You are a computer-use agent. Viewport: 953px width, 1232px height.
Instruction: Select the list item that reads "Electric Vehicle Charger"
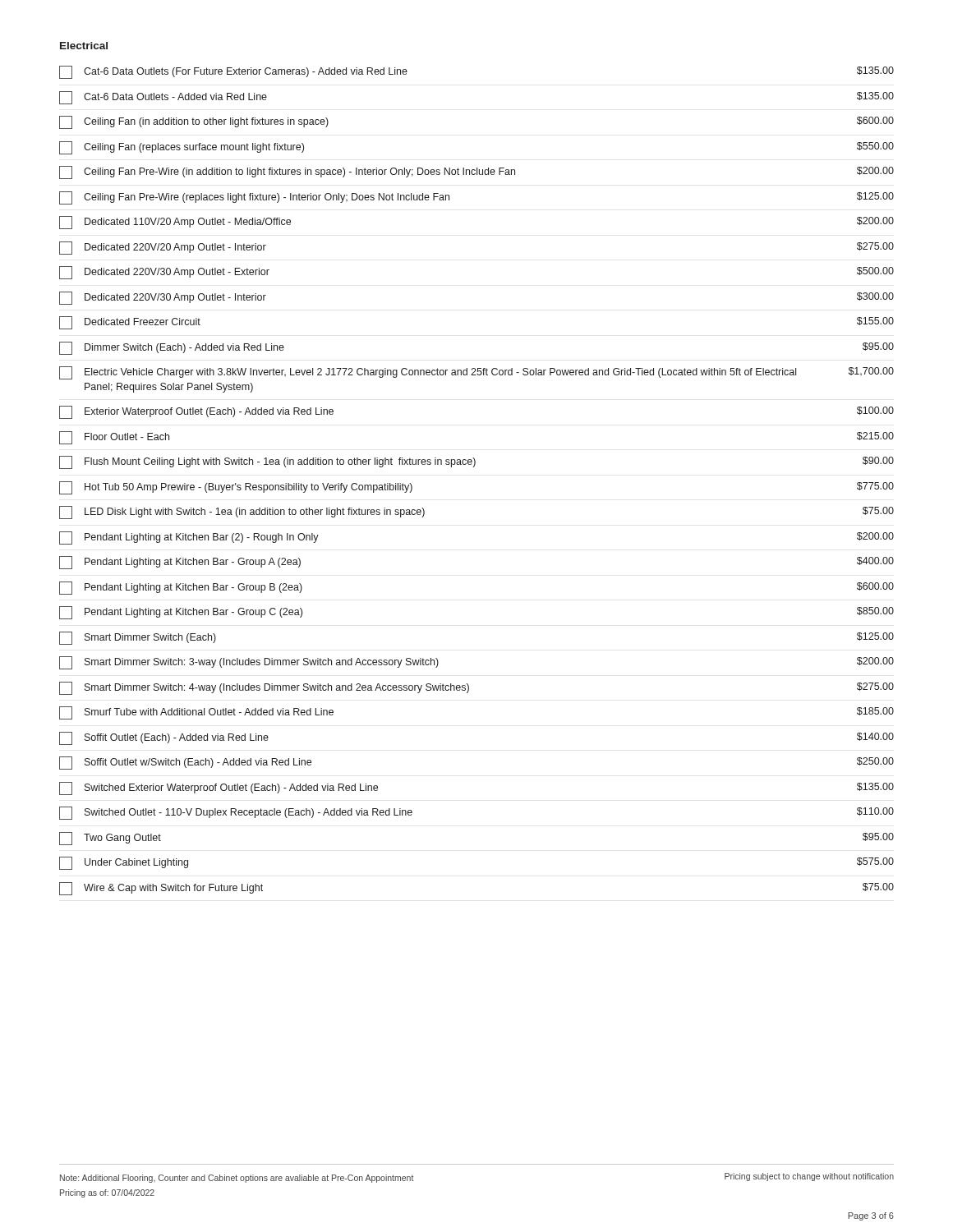tap(476, 380)
